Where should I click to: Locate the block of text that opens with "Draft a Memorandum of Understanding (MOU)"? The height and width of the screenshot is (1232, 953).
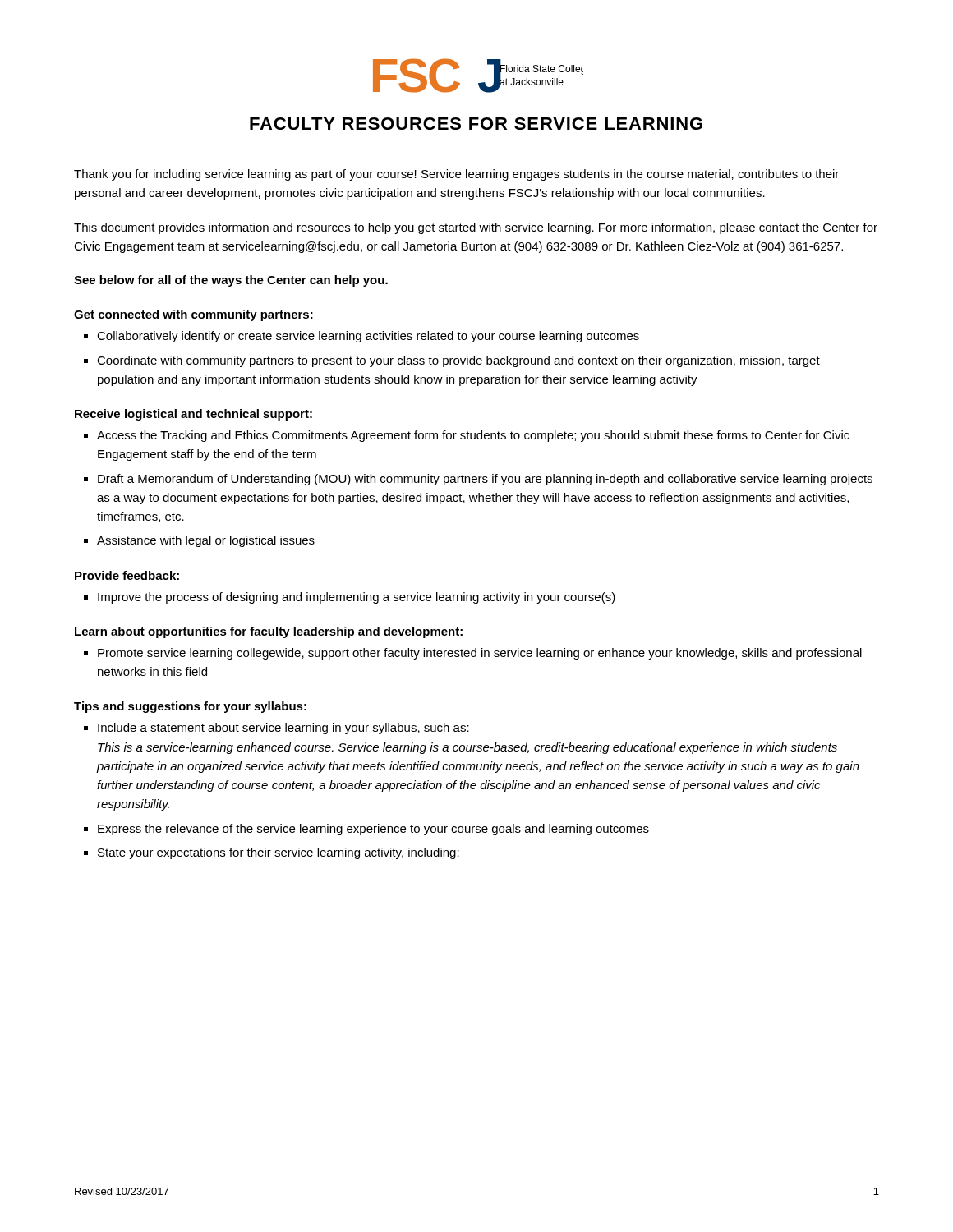click(x=485, y=497)
